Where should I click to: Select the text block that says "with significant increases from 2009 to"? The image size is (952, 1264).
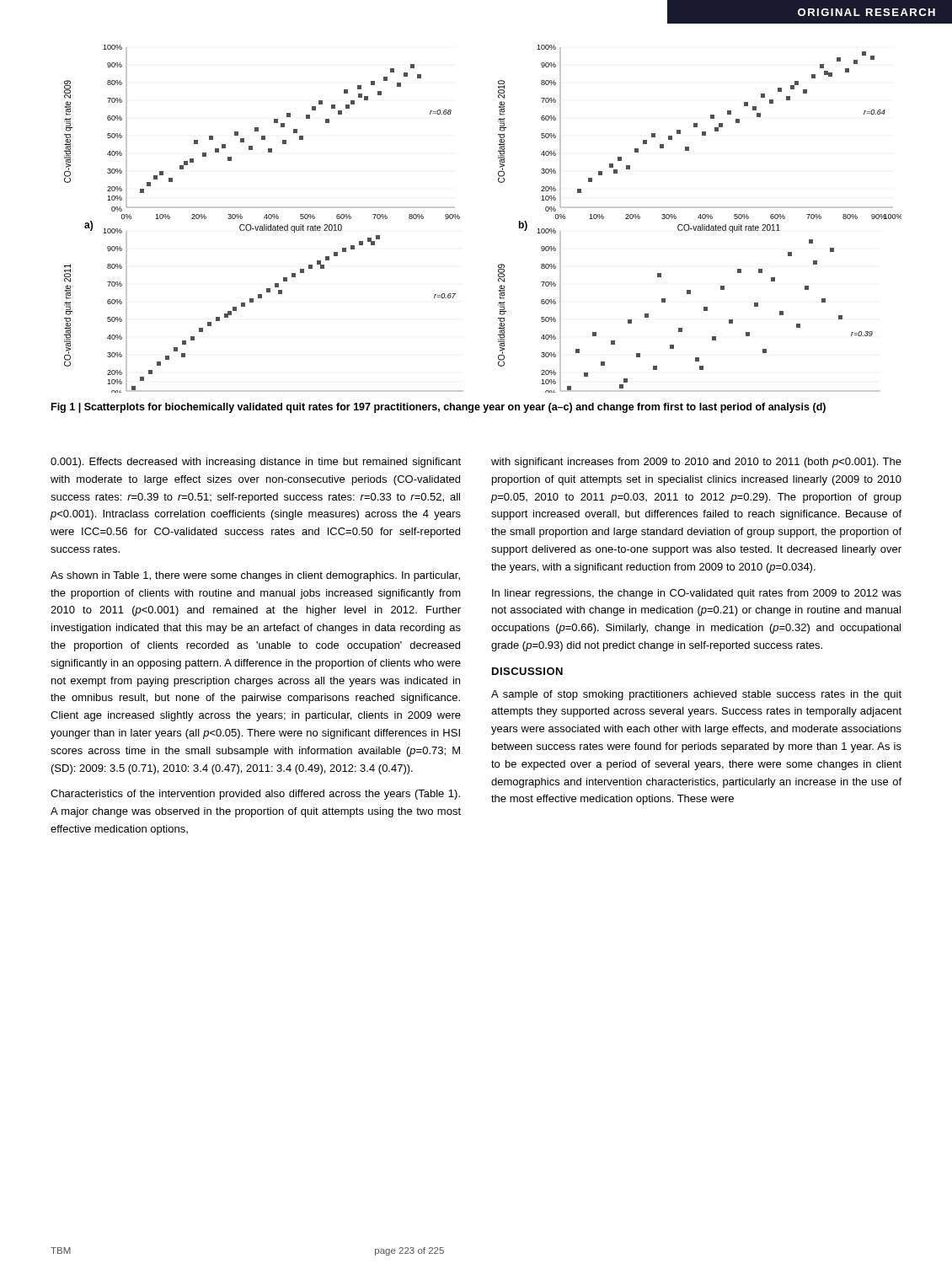[696, 554]
